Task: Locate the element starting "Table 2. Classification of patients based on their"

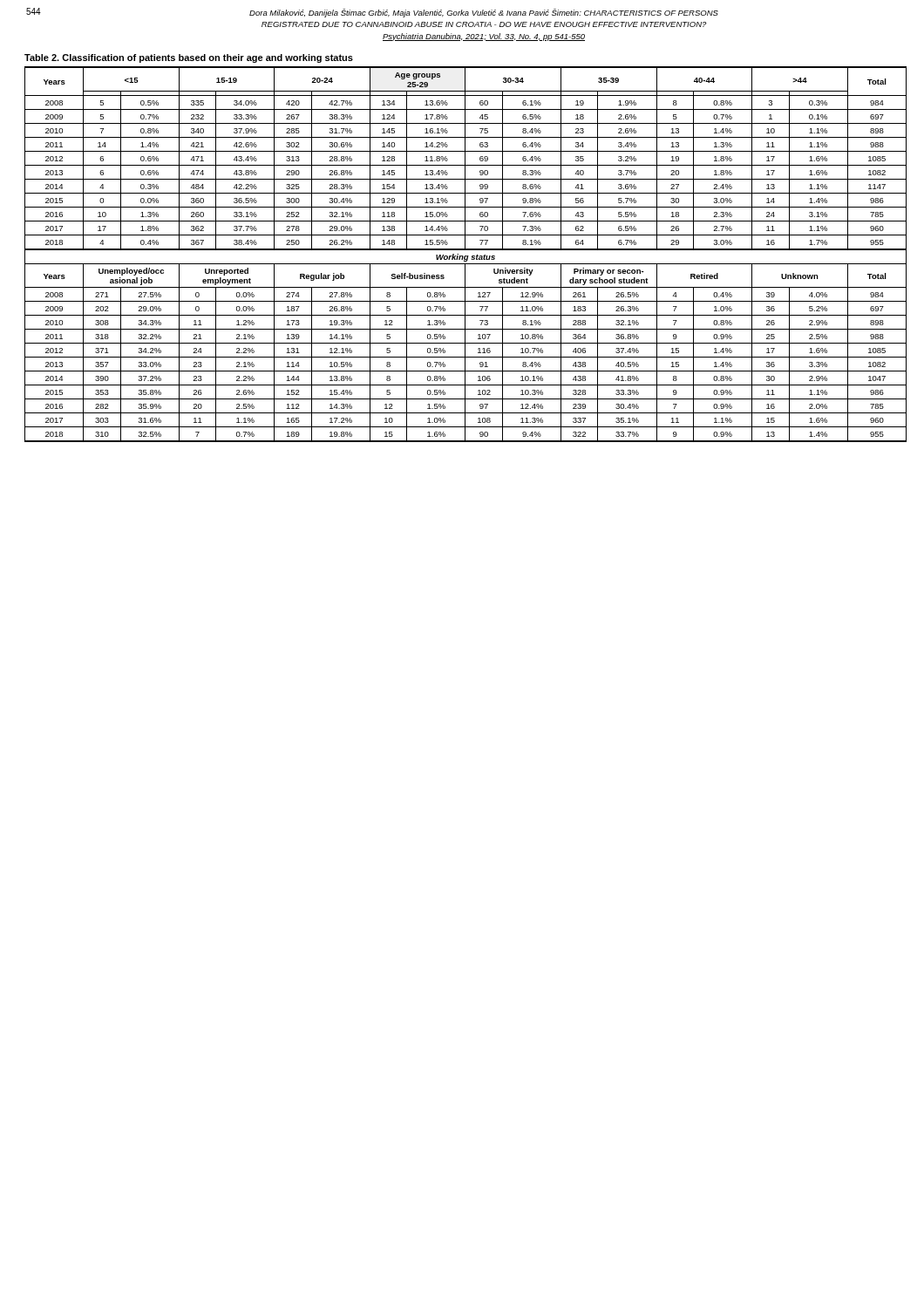Action: pyautogui.click(x=189, y=58)
